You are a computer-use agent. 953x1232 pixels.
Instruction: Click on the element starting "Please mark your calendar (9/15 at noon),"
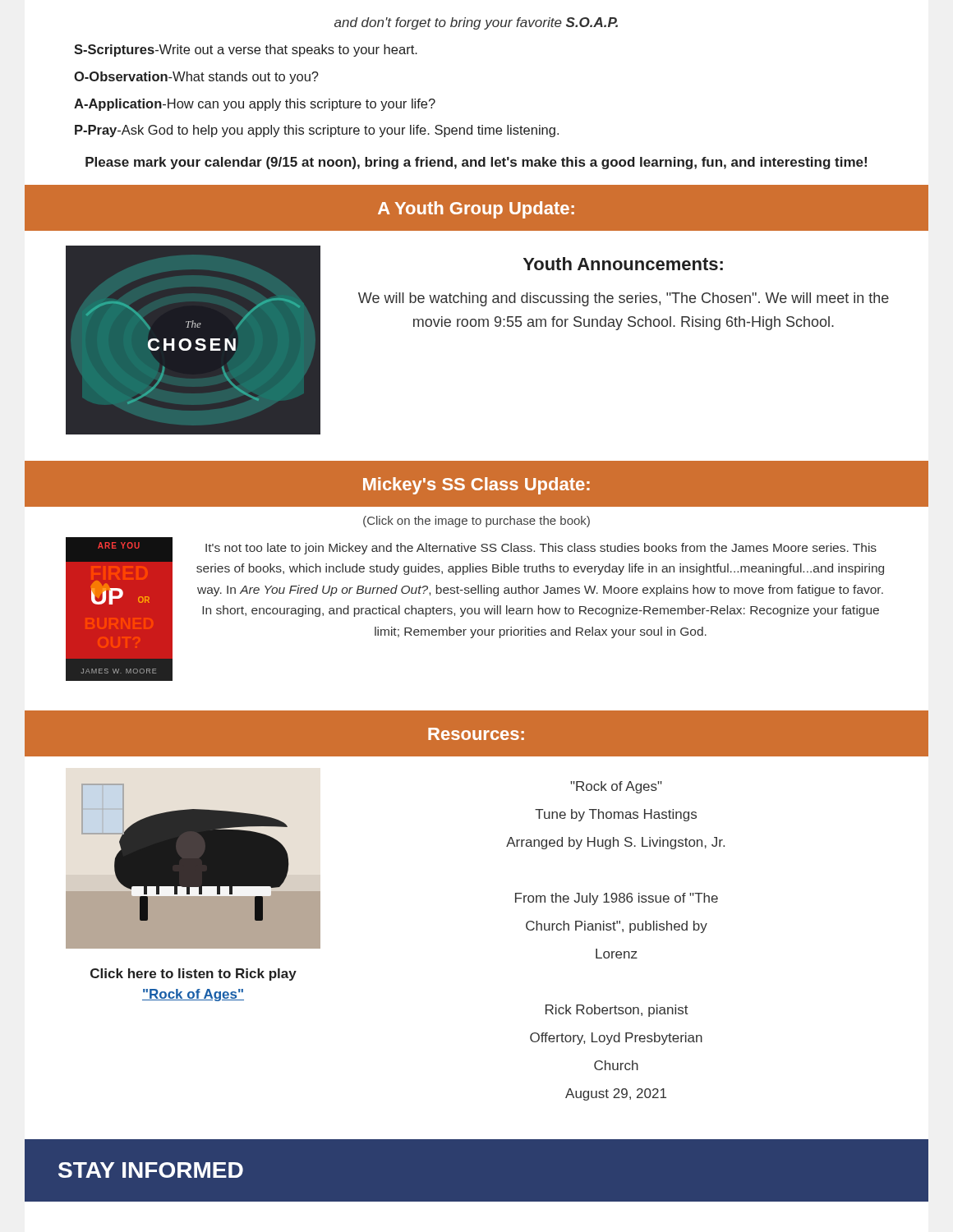tap(476, 162)
